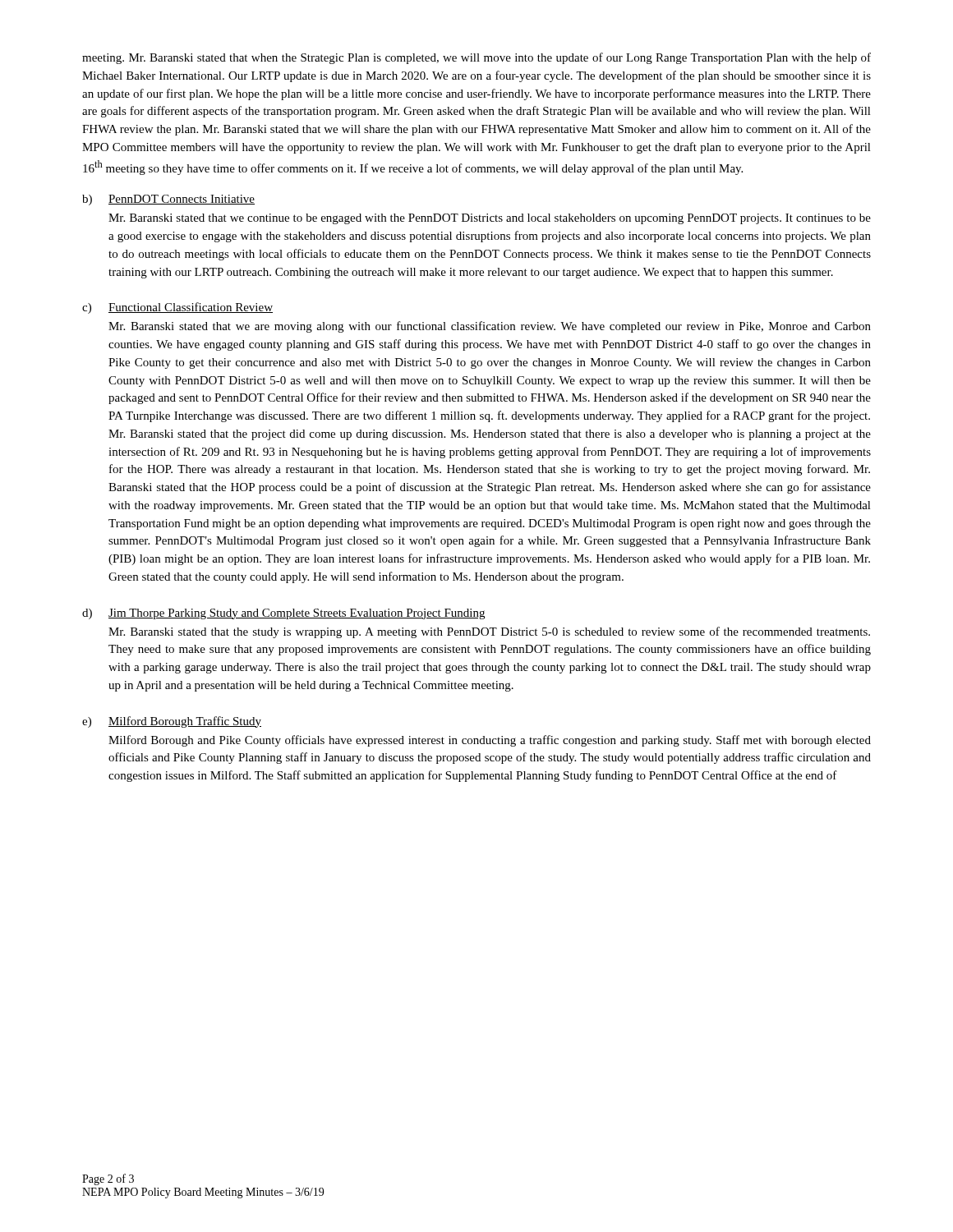Find the passage starting "b) PennDOT Connects Initiative"
This screenshot has width=953, height=1232.
pyautogui.click(x=476, y=241)
